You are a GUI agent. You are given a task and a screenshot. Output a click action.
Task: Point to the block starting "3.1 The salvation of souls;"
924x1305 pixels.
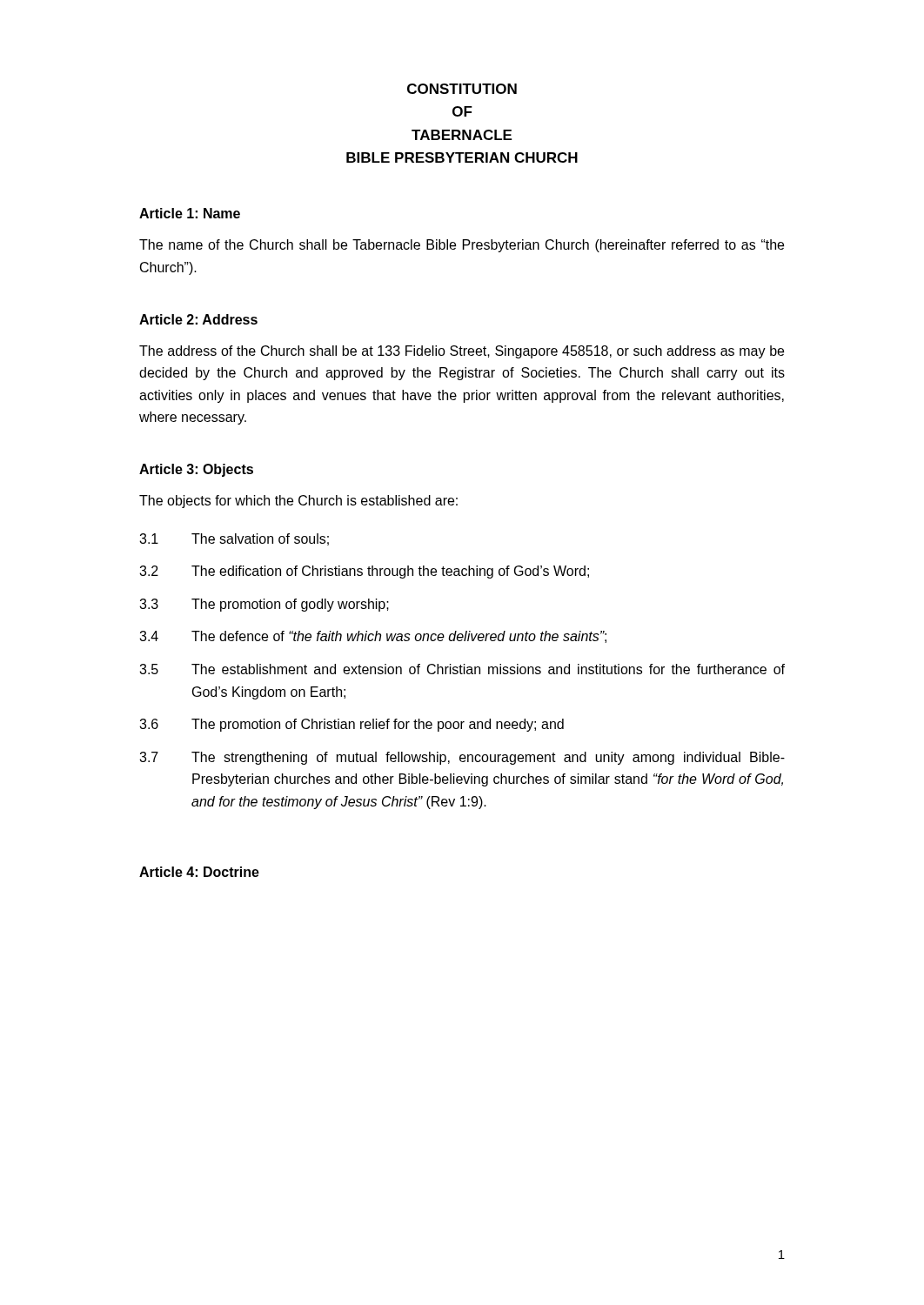[234, 539]
